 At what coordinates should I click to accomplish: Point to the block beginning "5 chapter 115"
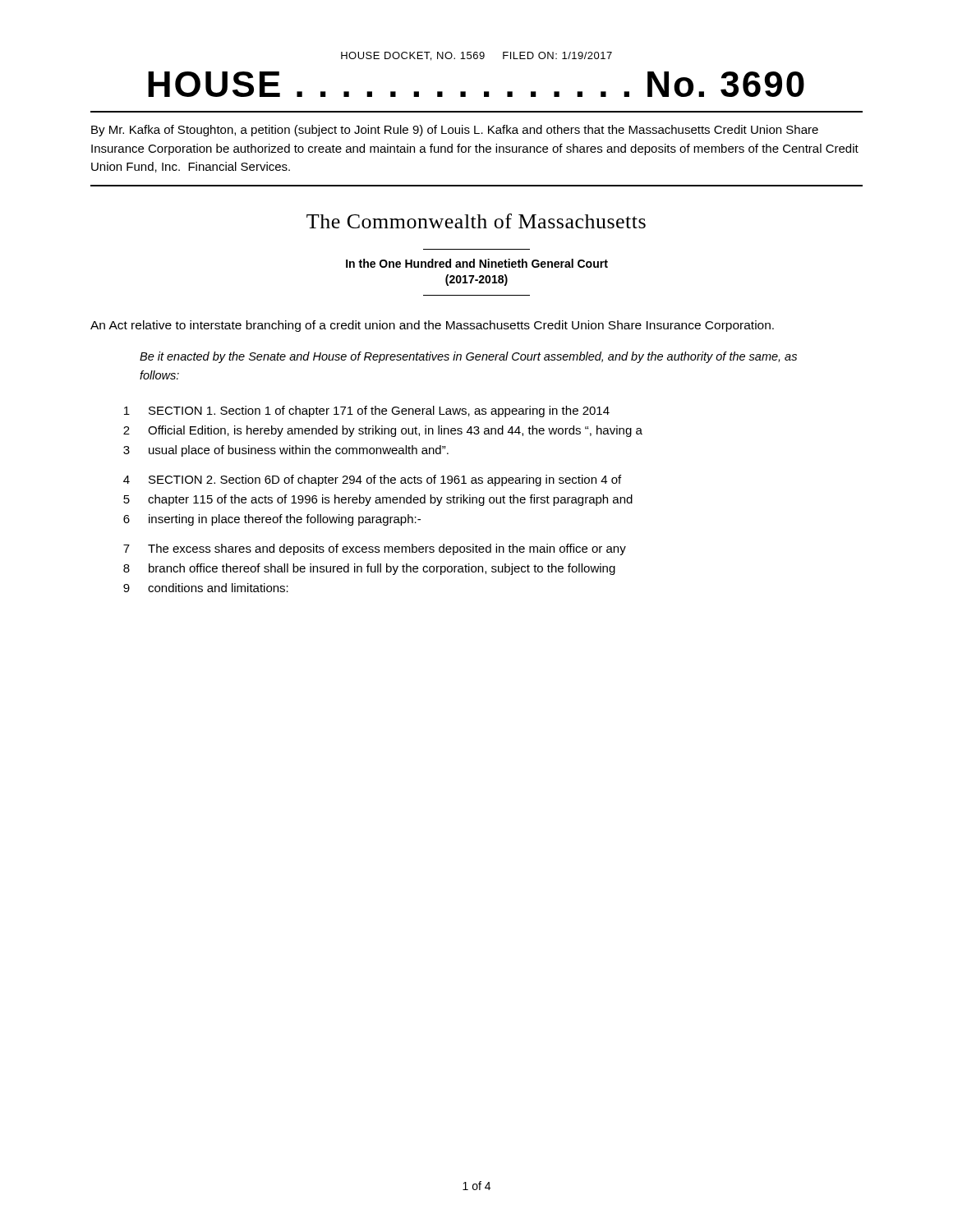pyautogui.click(x=476, y=500)
